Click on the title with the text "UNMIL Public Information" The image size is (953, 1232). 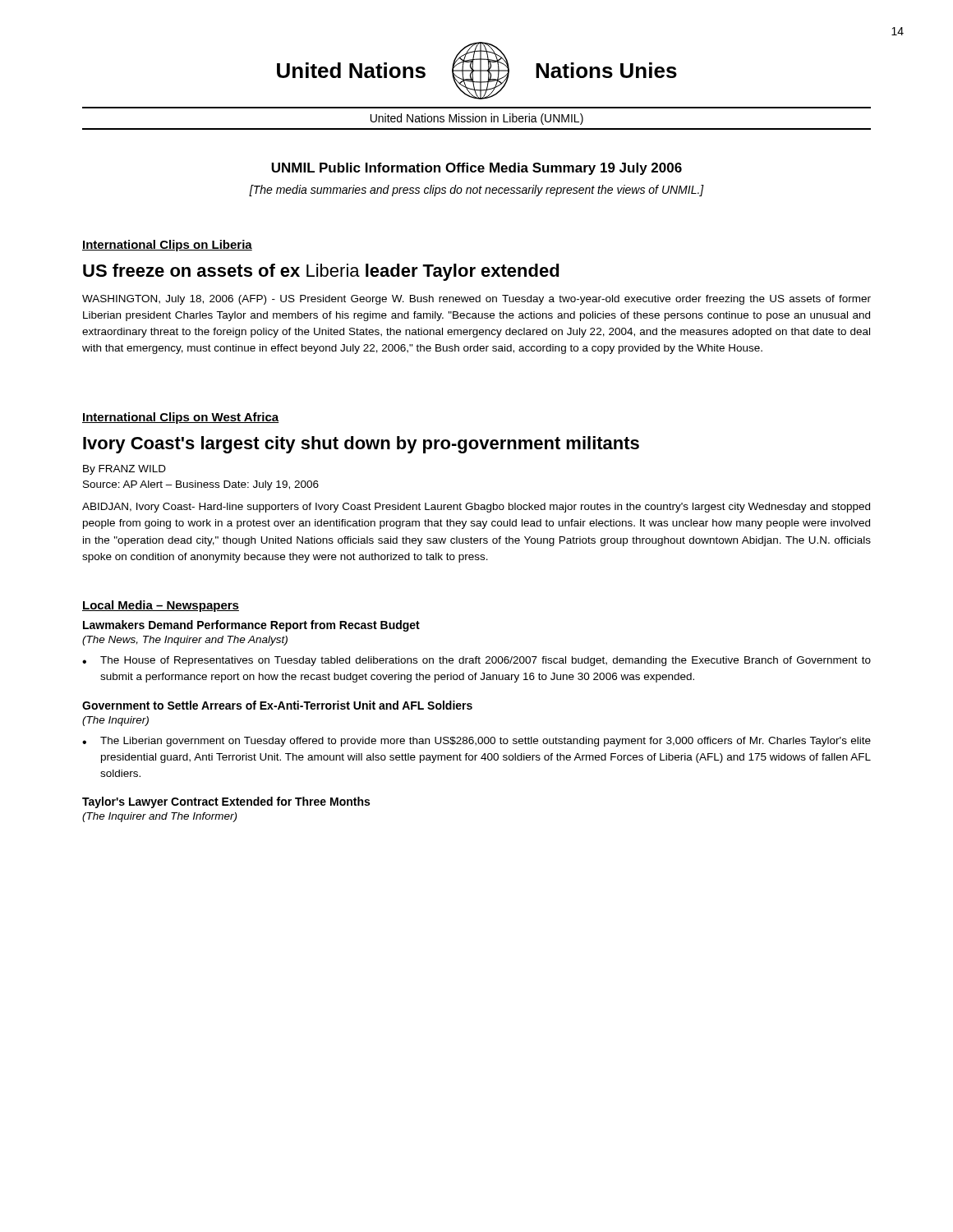476,178
